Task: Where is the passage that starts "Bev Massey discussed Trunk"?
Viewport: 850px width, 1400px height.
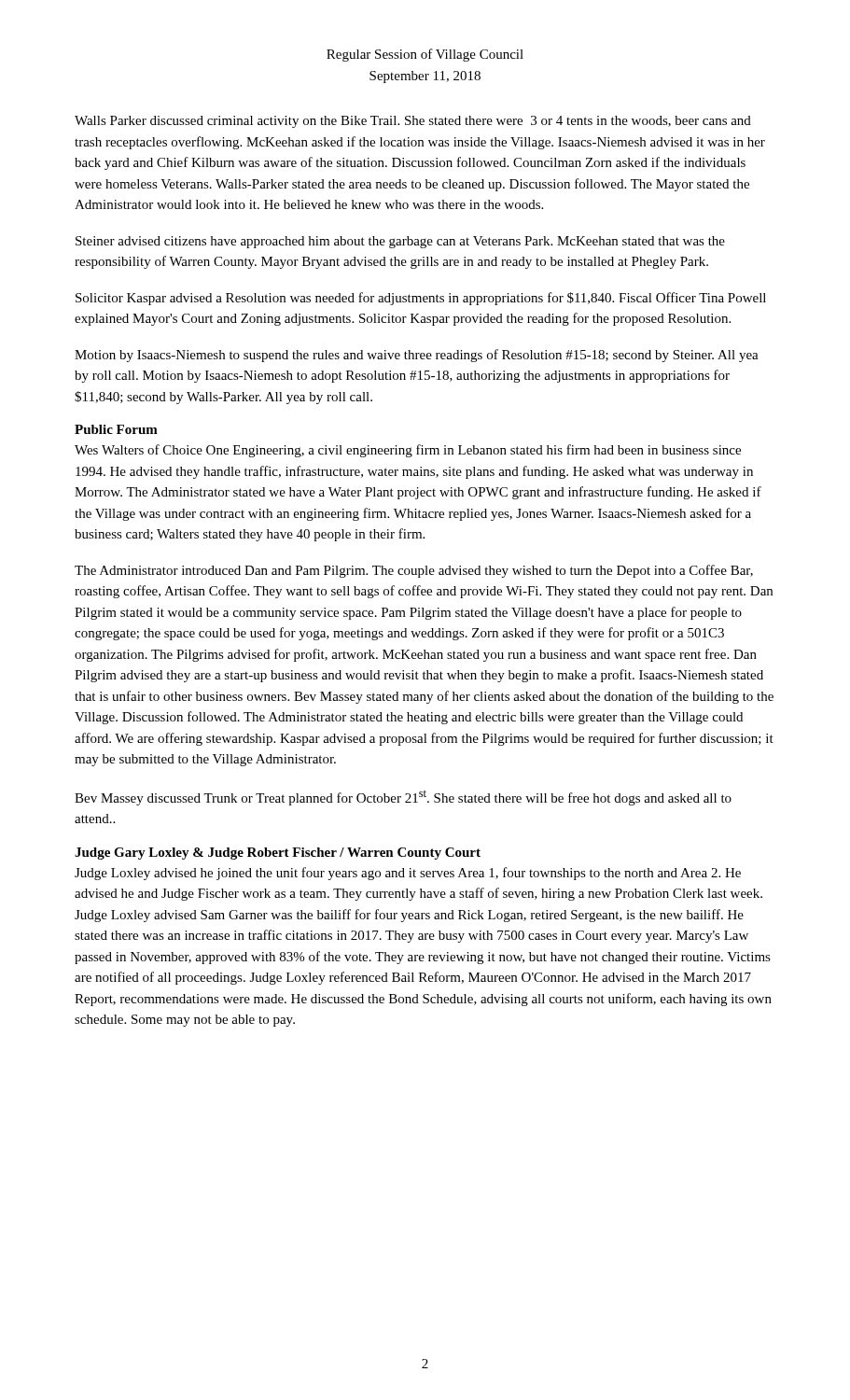Action: pos(403,806)
